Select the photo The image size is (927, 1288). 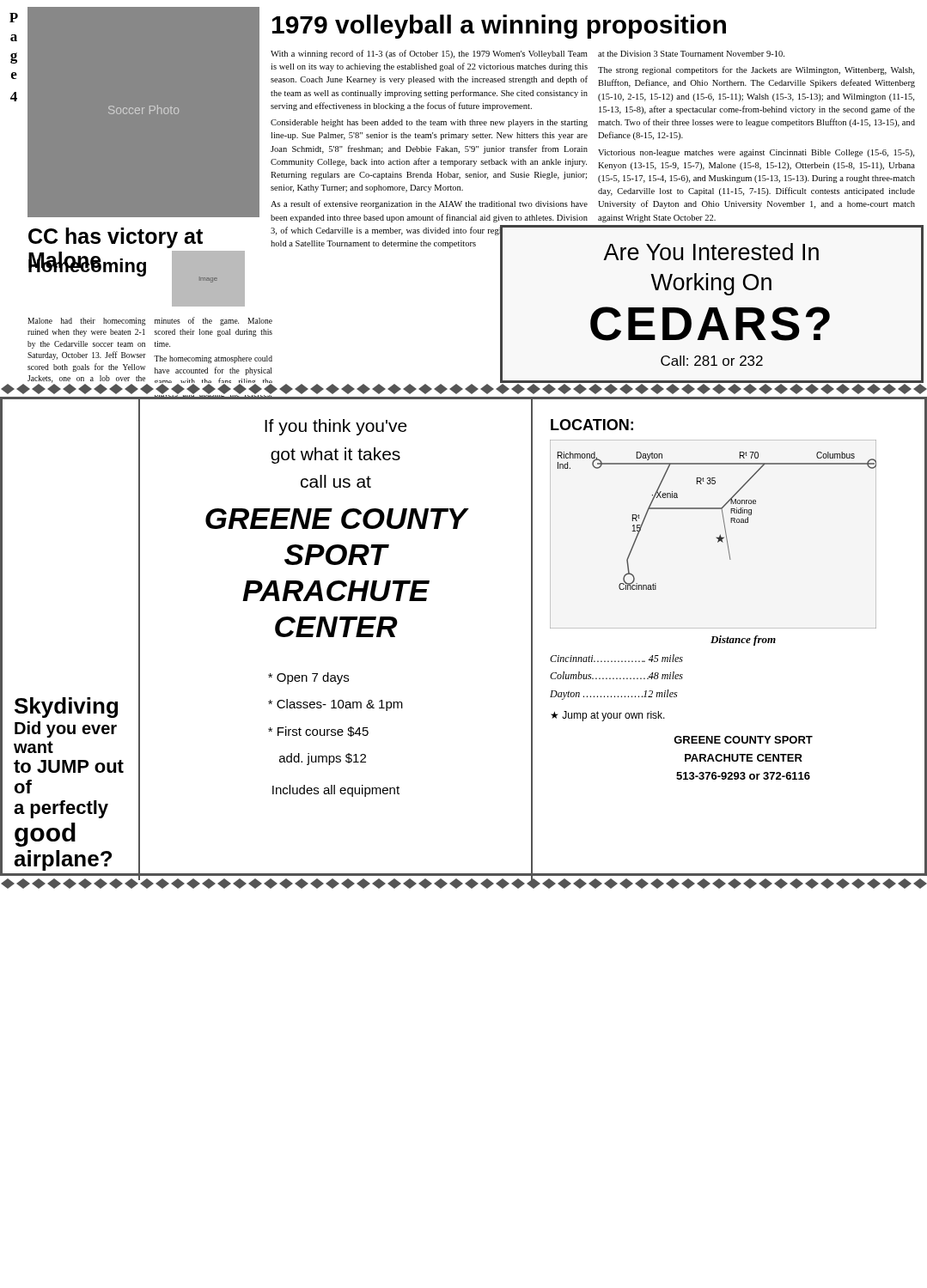pos(143,112)
